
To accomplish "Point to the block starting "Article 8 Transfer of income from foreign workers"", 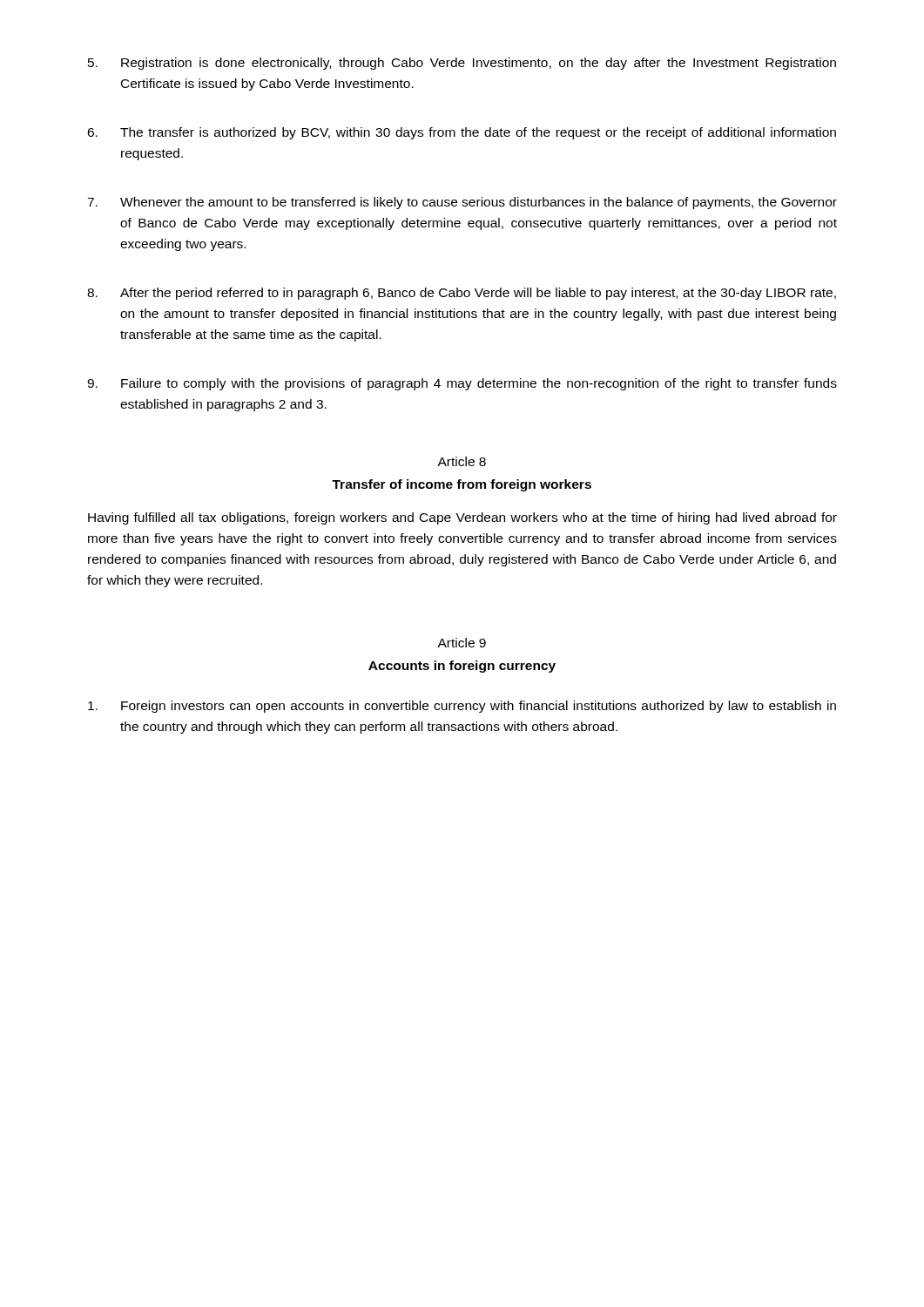I will (x=462, y=473).
